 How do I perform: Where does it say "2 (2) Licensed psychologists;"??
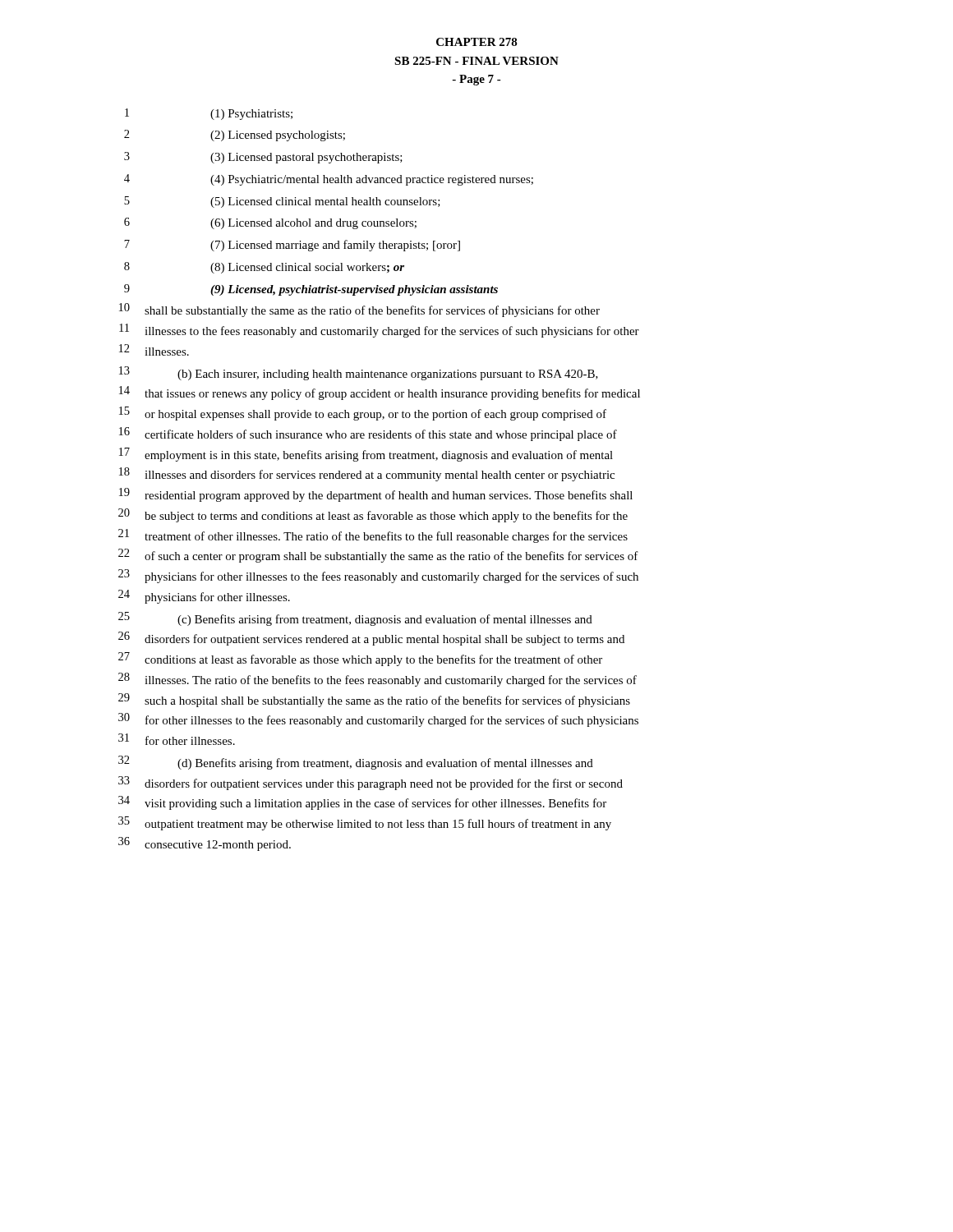pyautogui.click(x=235, y=136)
